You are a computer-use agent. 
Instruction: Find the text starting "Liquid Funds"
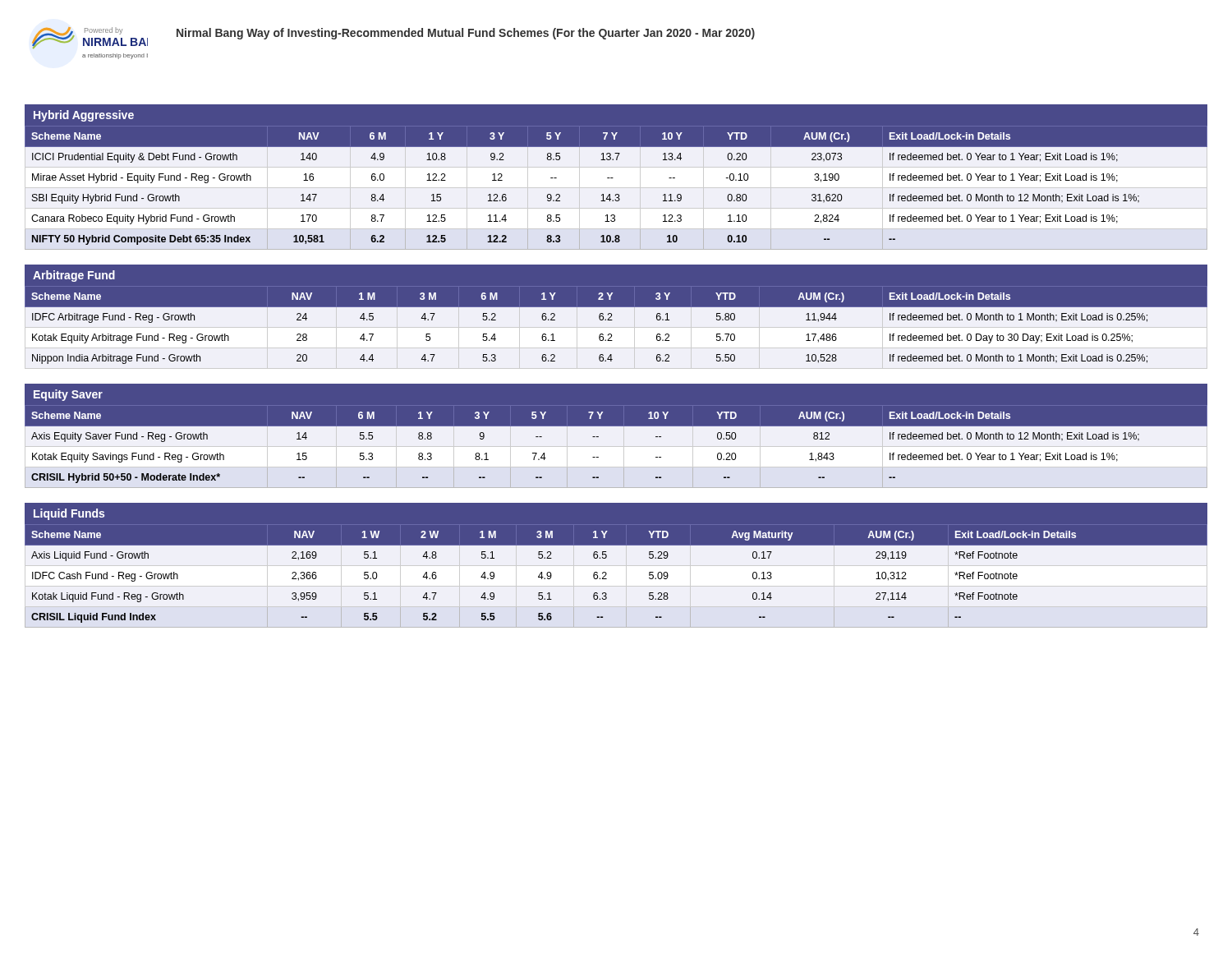[69, 513]
